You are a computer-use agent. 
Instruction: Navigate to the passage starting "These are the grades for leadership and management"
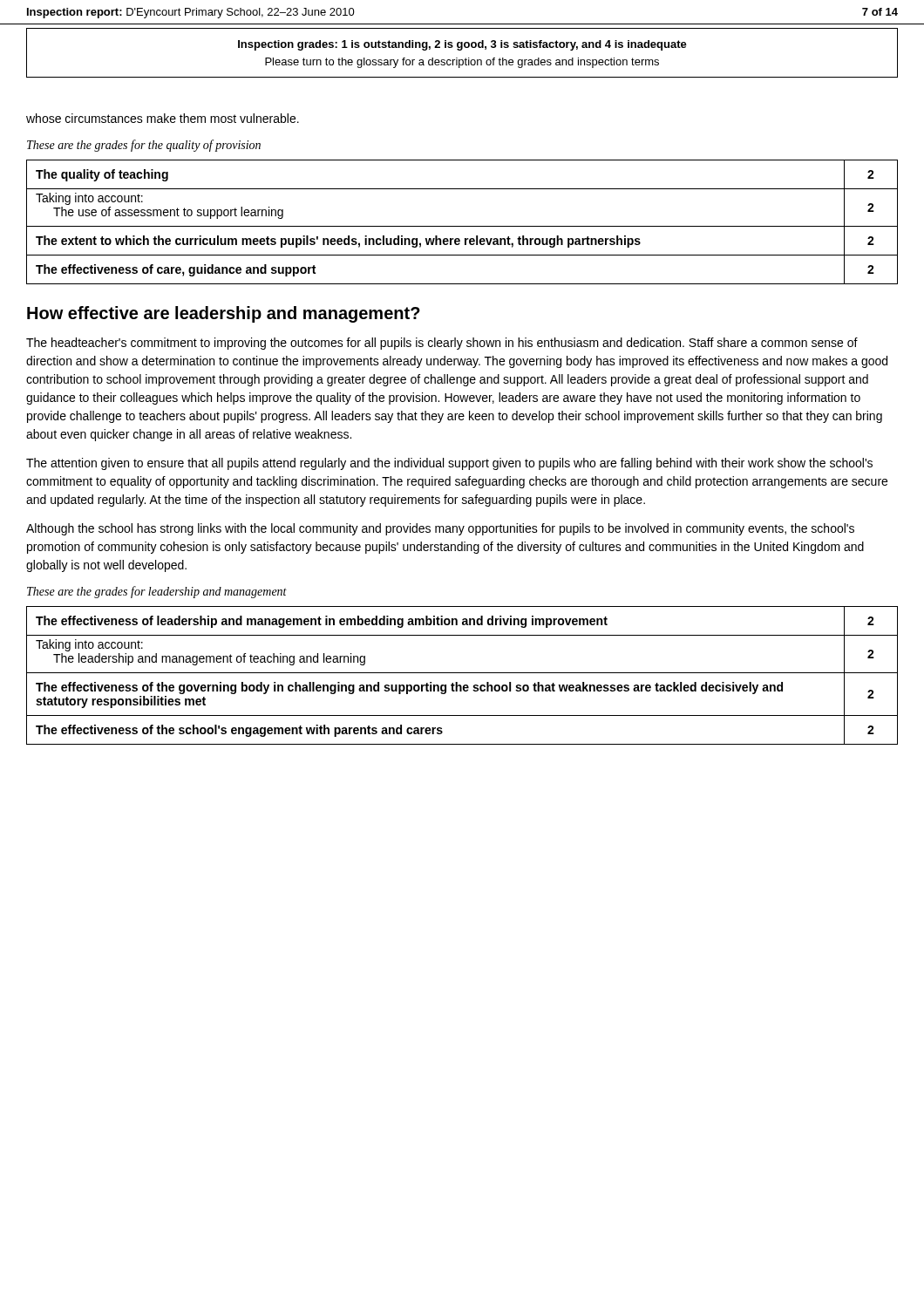tap(156, 592)
